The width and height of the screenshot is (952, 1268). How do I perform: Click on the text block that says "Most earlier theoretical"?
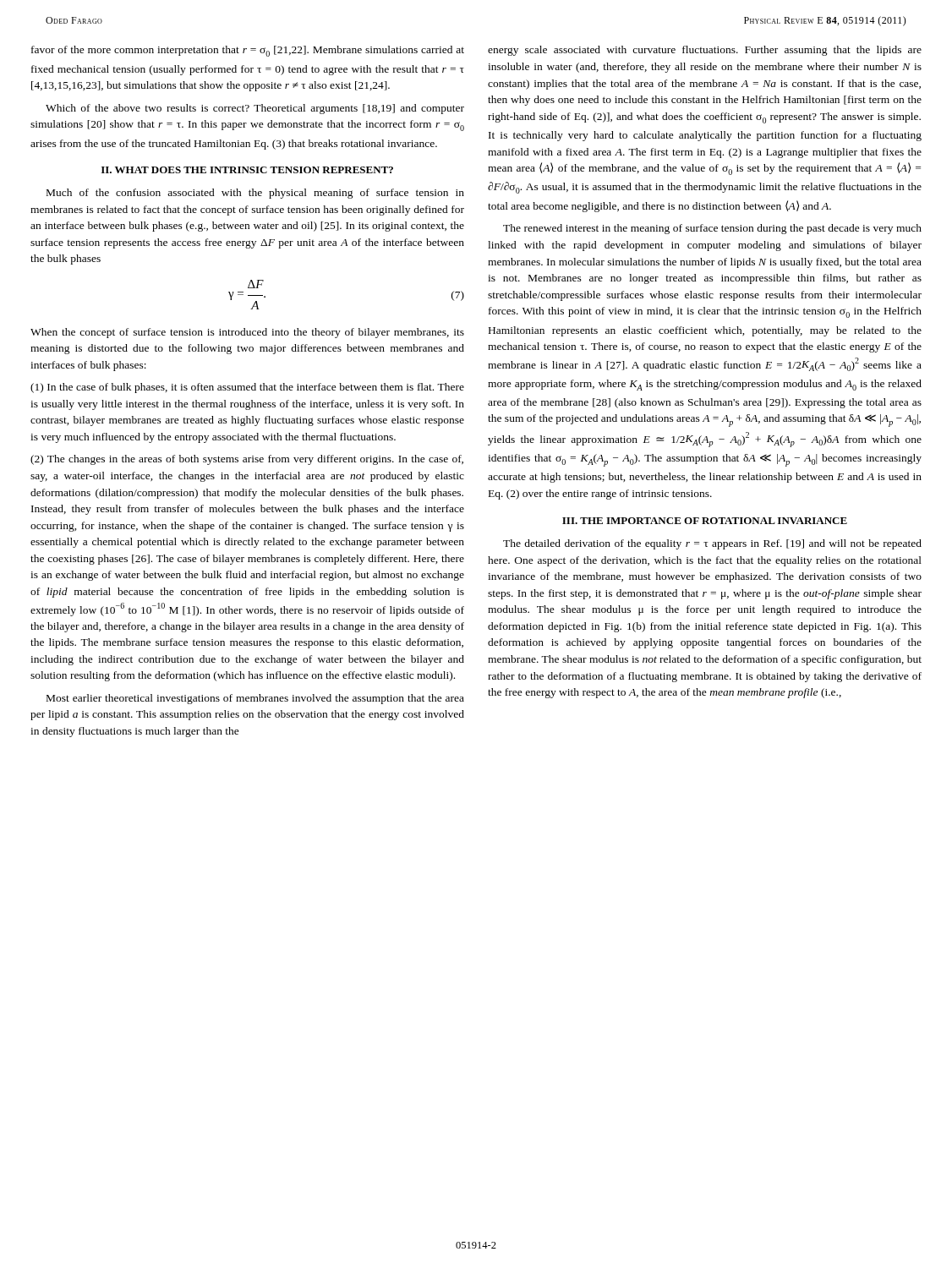(247, 714)
